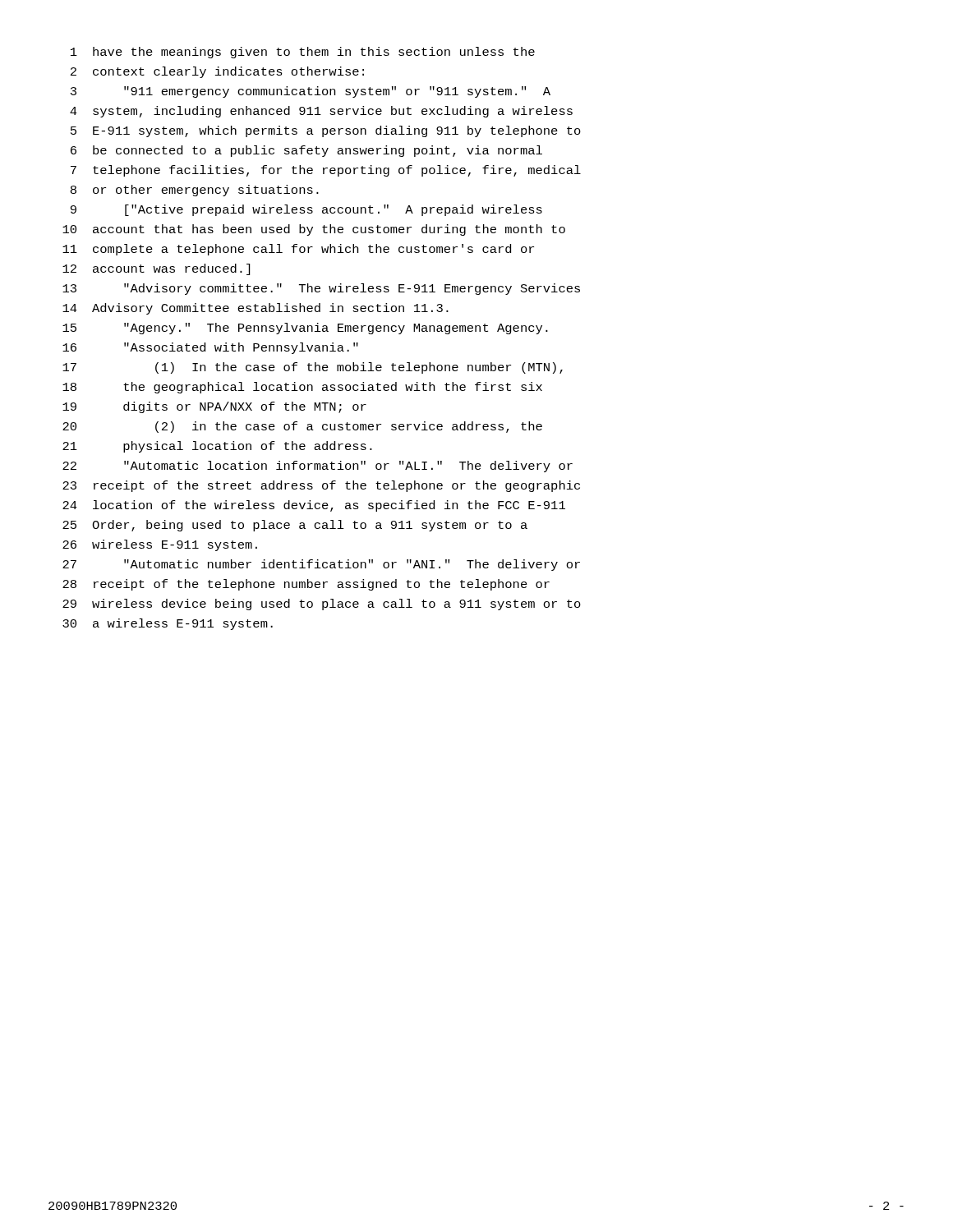Find the passage starting "23 receipt of"

314,487
